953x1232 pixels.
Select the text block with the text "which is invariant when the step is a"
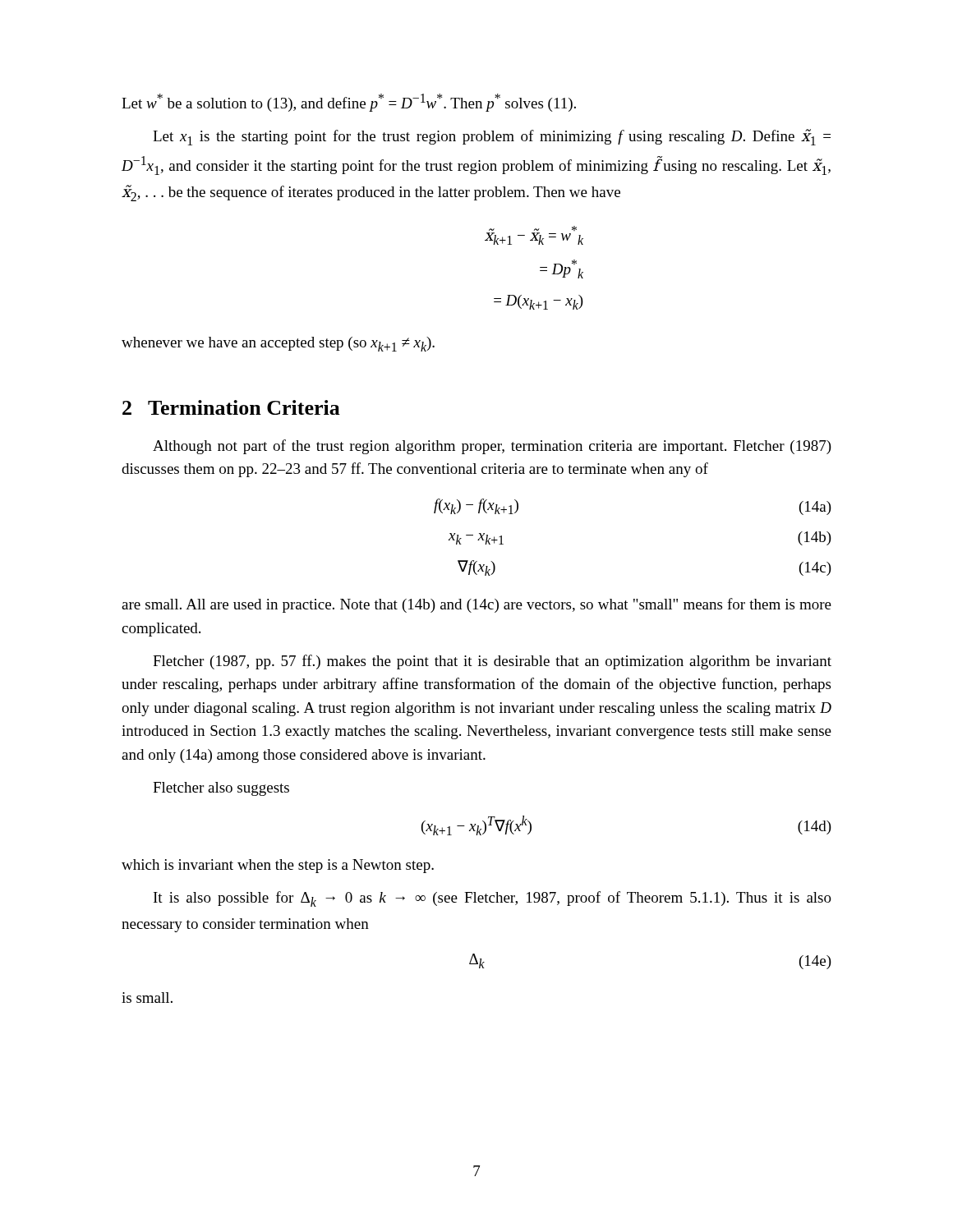(x=476, y=895)
